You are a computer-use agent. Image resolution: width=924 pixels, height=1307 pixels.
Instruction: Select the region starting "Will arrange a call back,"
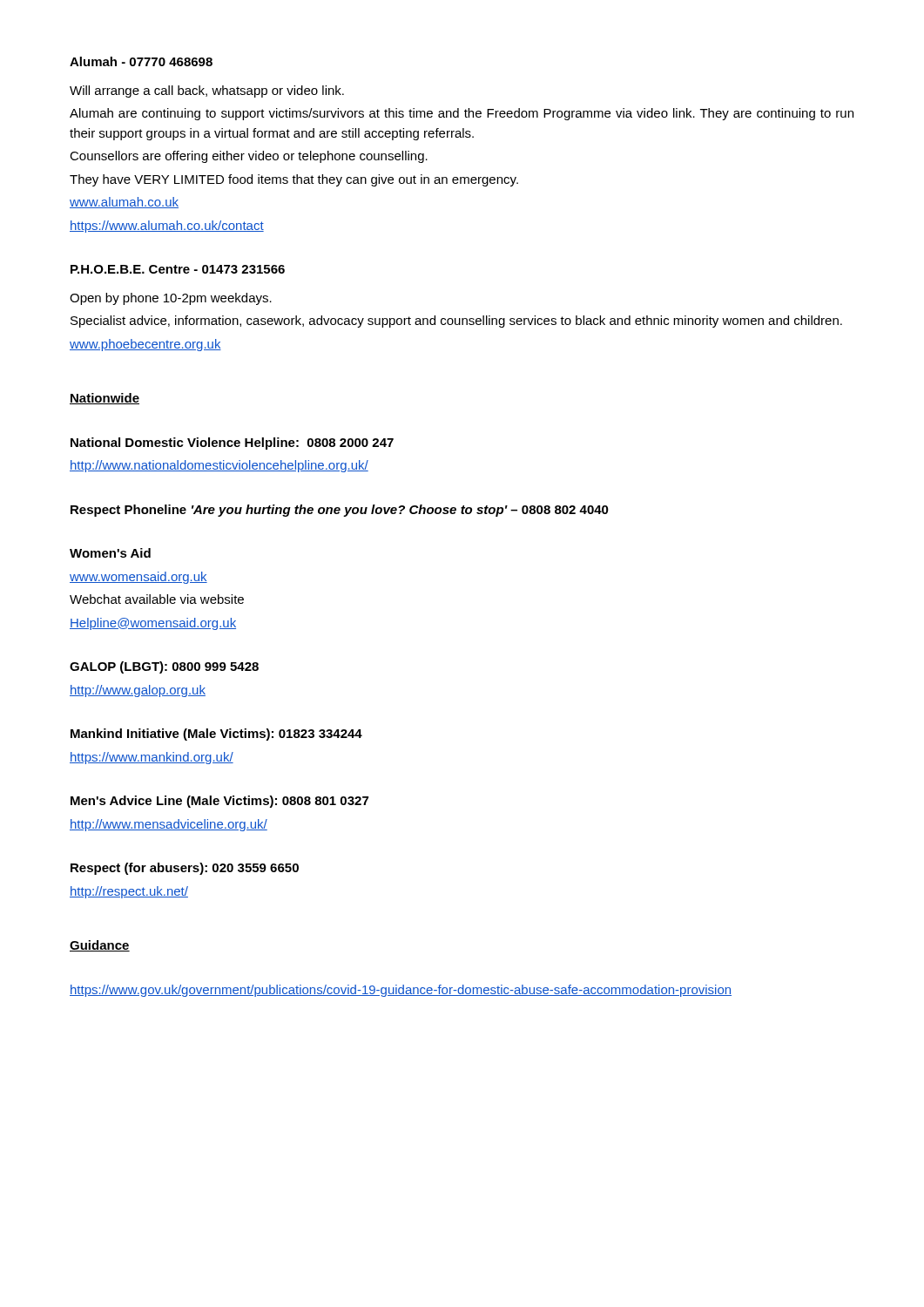click(x=207, y=91)
